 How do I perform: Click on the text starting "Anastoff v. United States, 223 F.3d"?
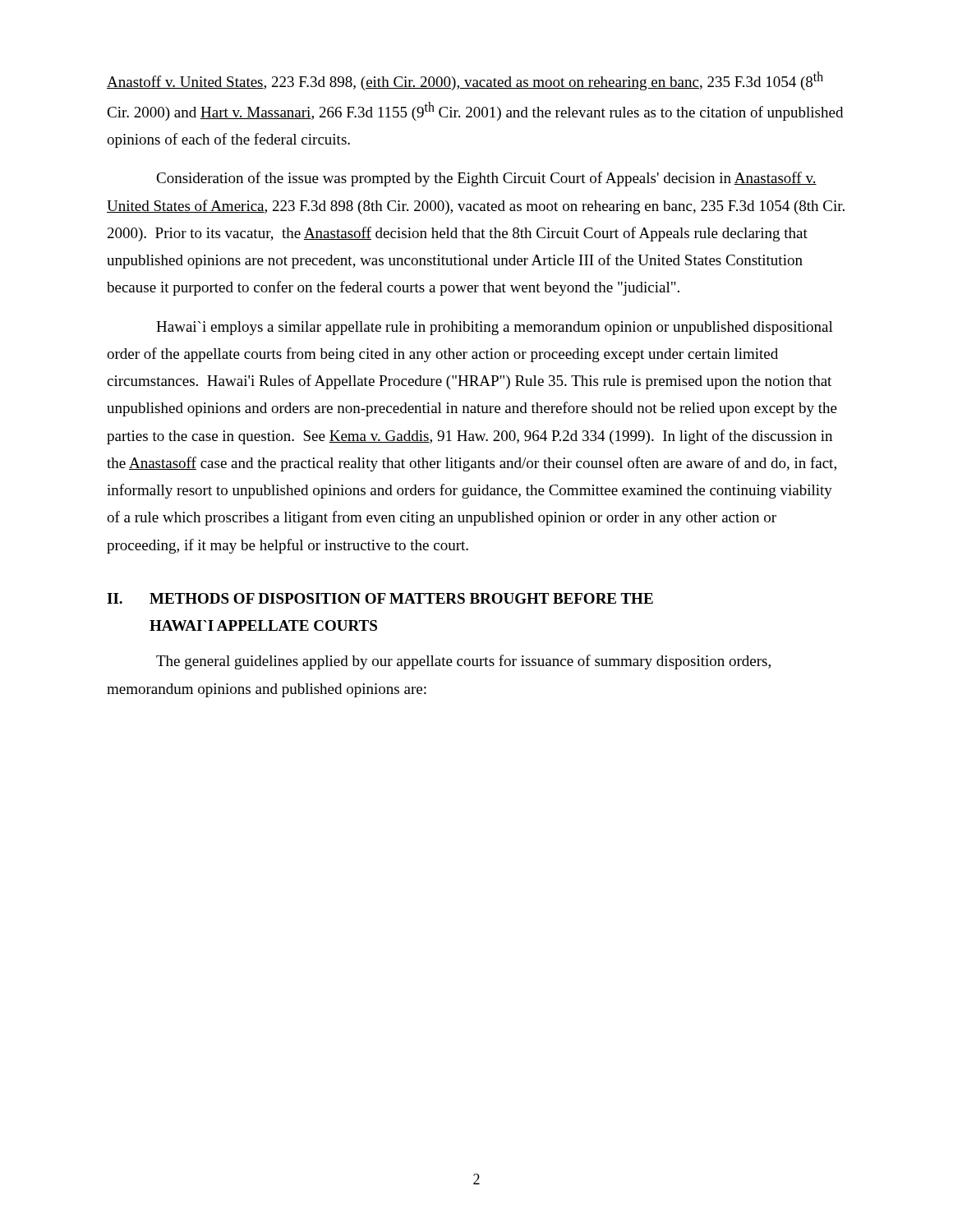[476, 109]
